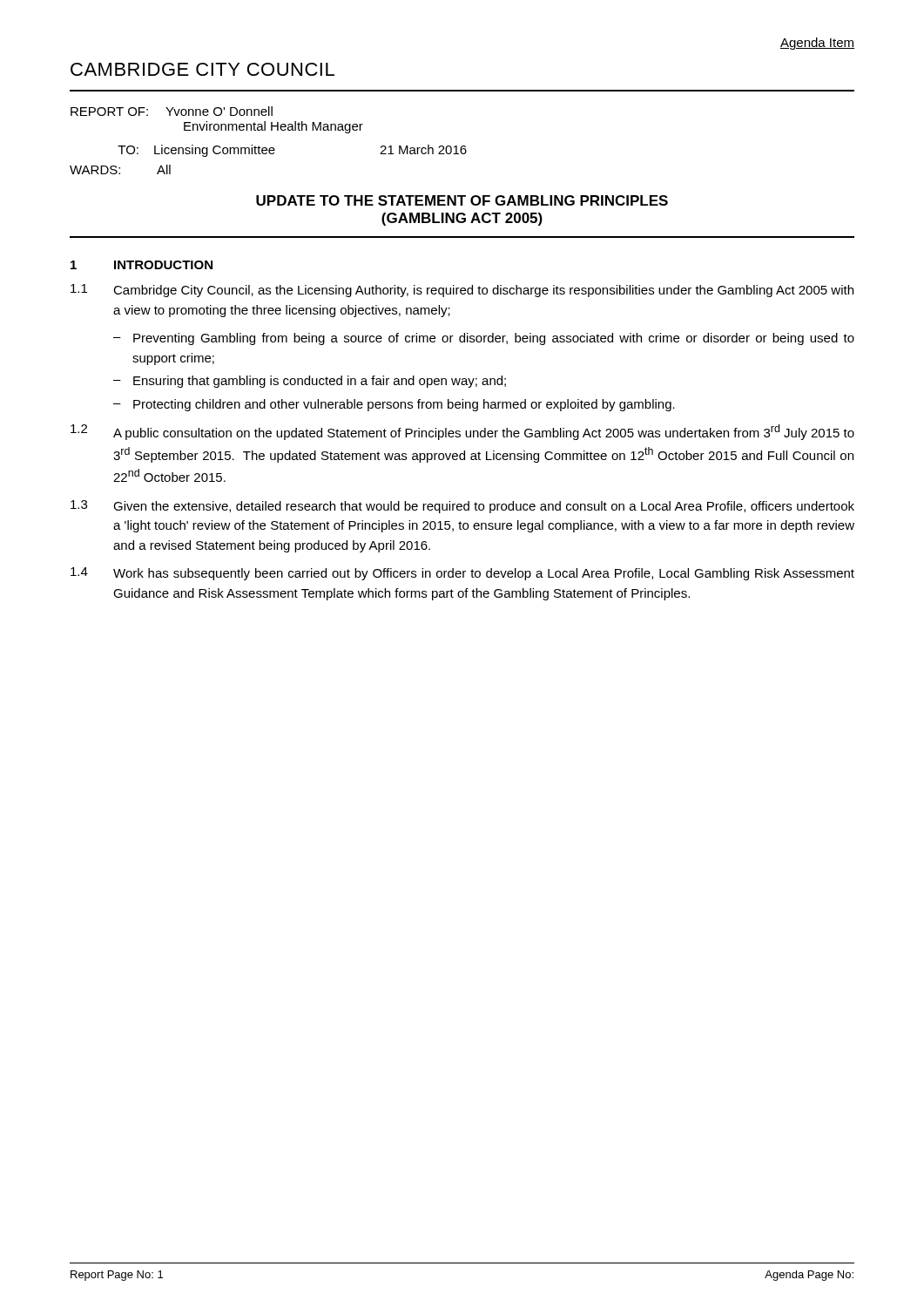Point to the element starting "REPORT OF: Yvonne O' DonnellEnvironmental"

pyautogui.click(x=462, y=140)
